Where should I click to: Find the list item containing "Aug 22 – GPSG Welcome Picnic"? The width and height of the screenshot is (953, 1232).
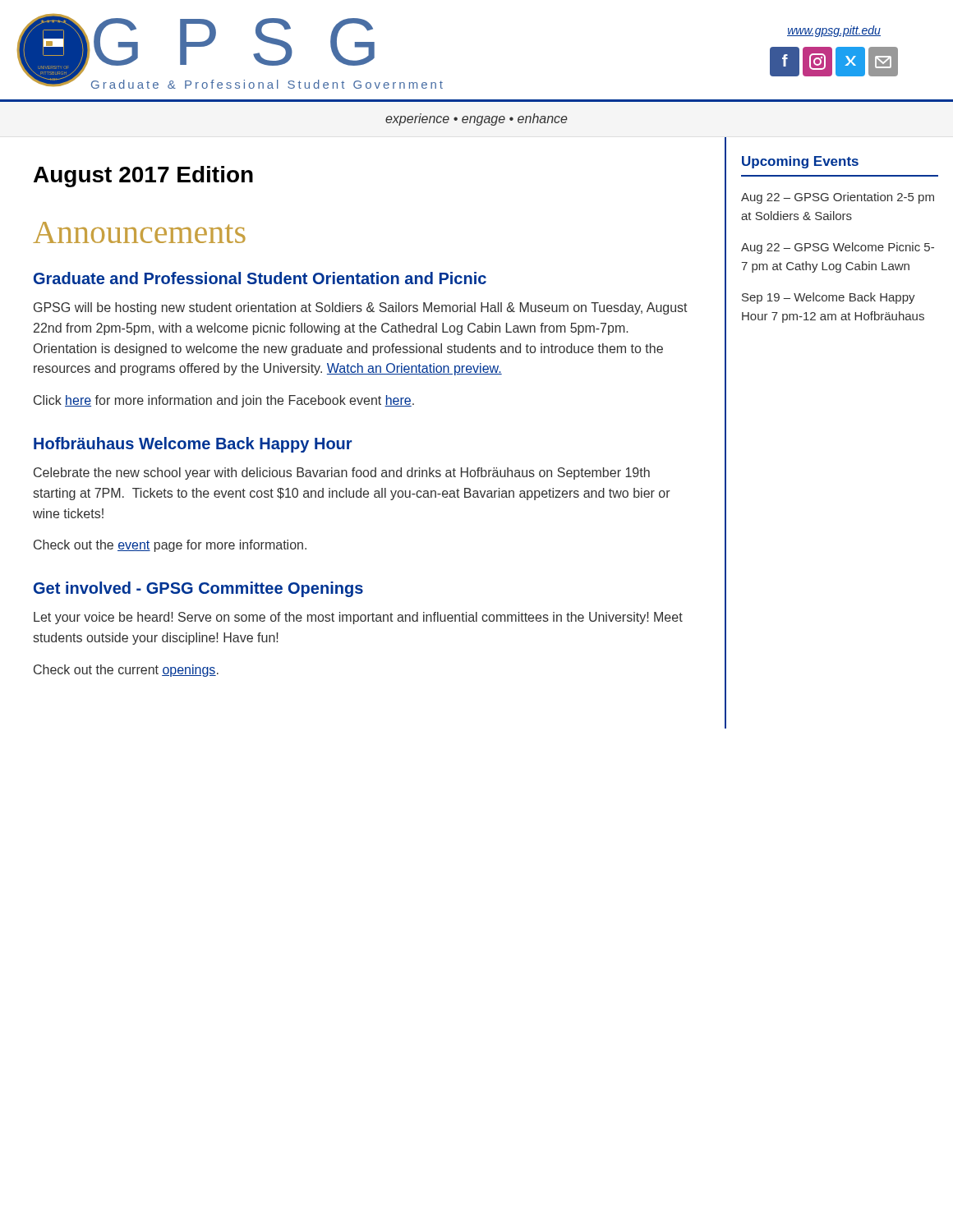click(x=838, y=256)
